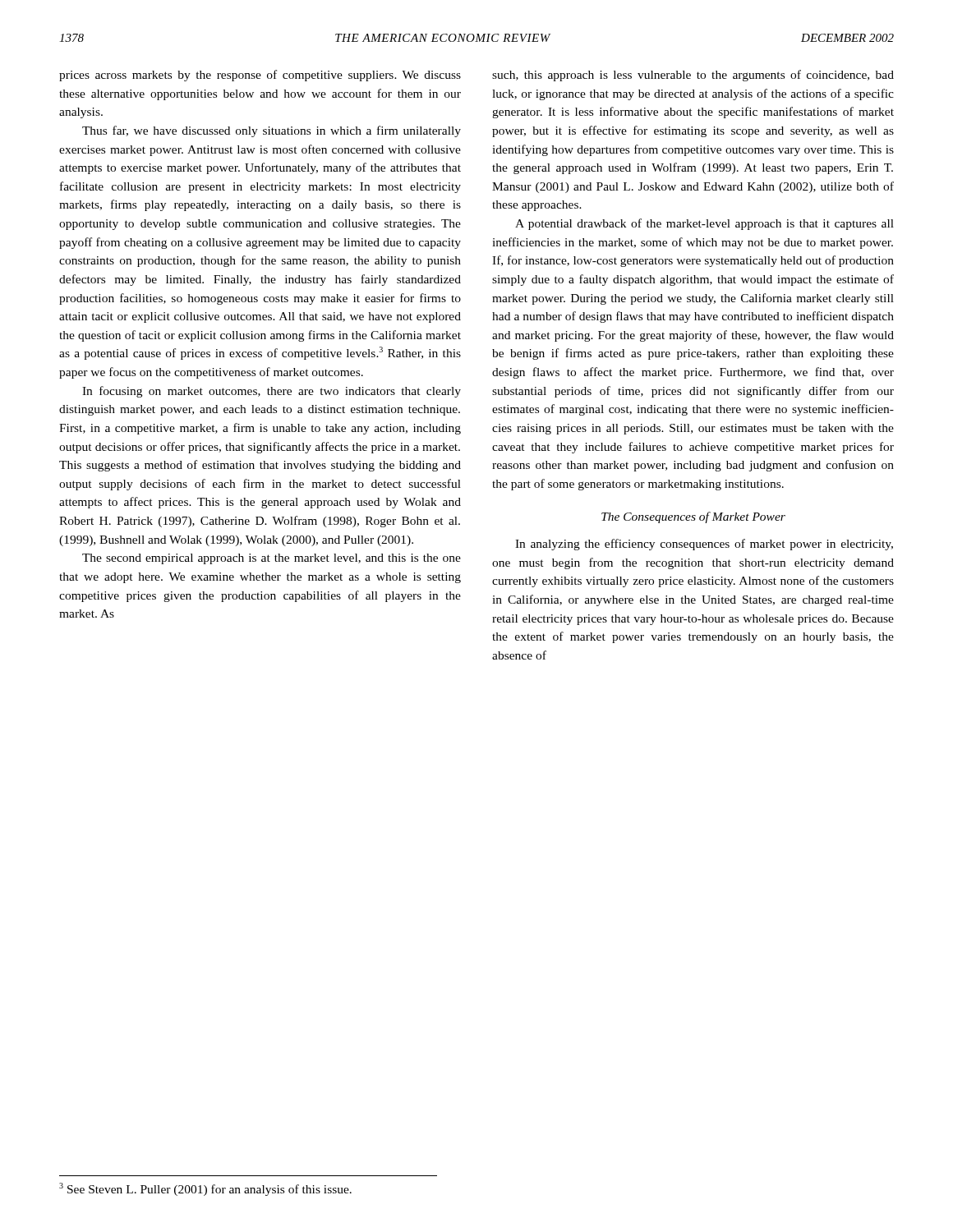This screenshot has width=953, height=1232.
Task: Navigate to the text block starting "such, this approach"
Action: tap(693, 279)
